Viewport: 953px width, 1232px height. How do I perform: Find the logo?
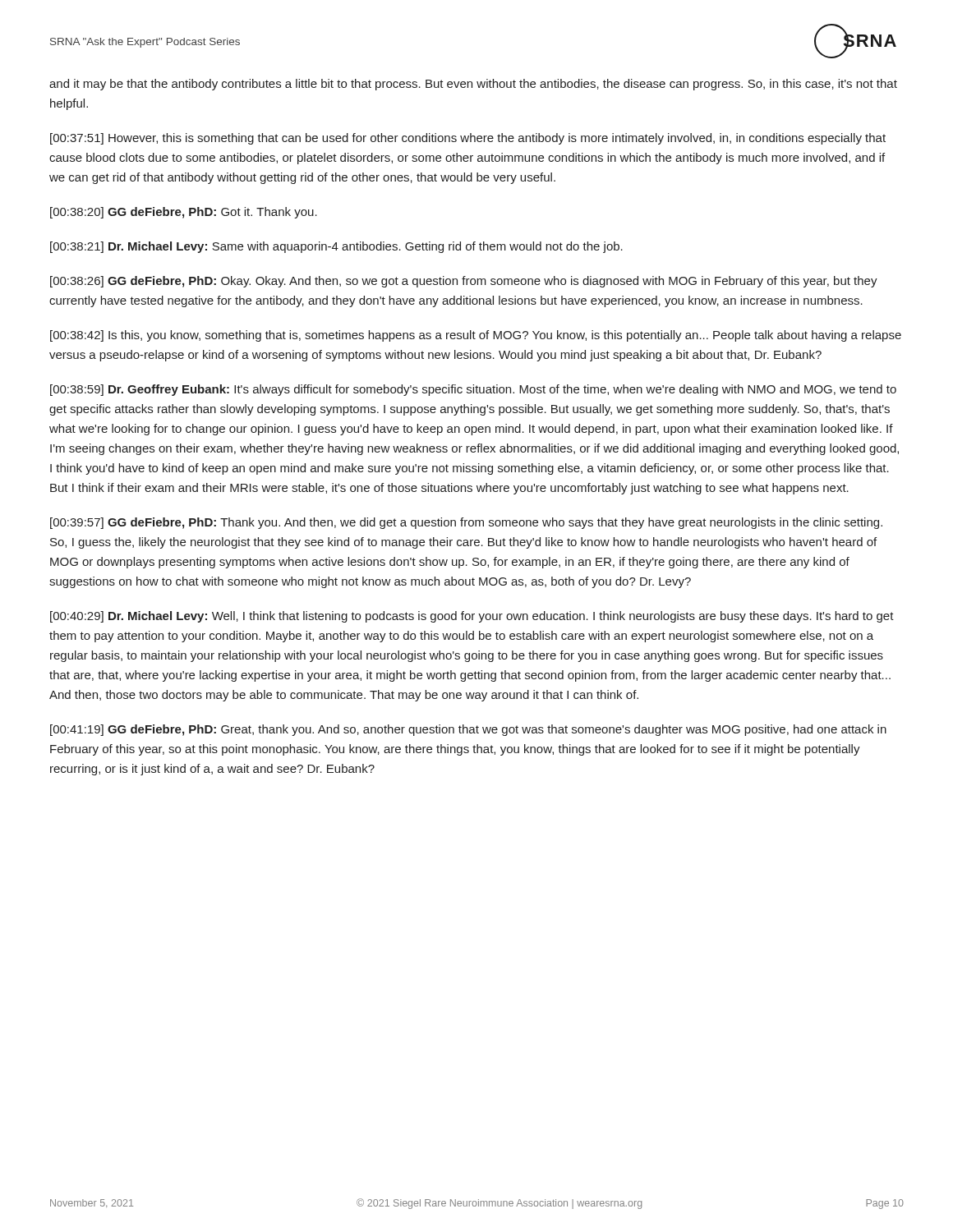[859, 41]
